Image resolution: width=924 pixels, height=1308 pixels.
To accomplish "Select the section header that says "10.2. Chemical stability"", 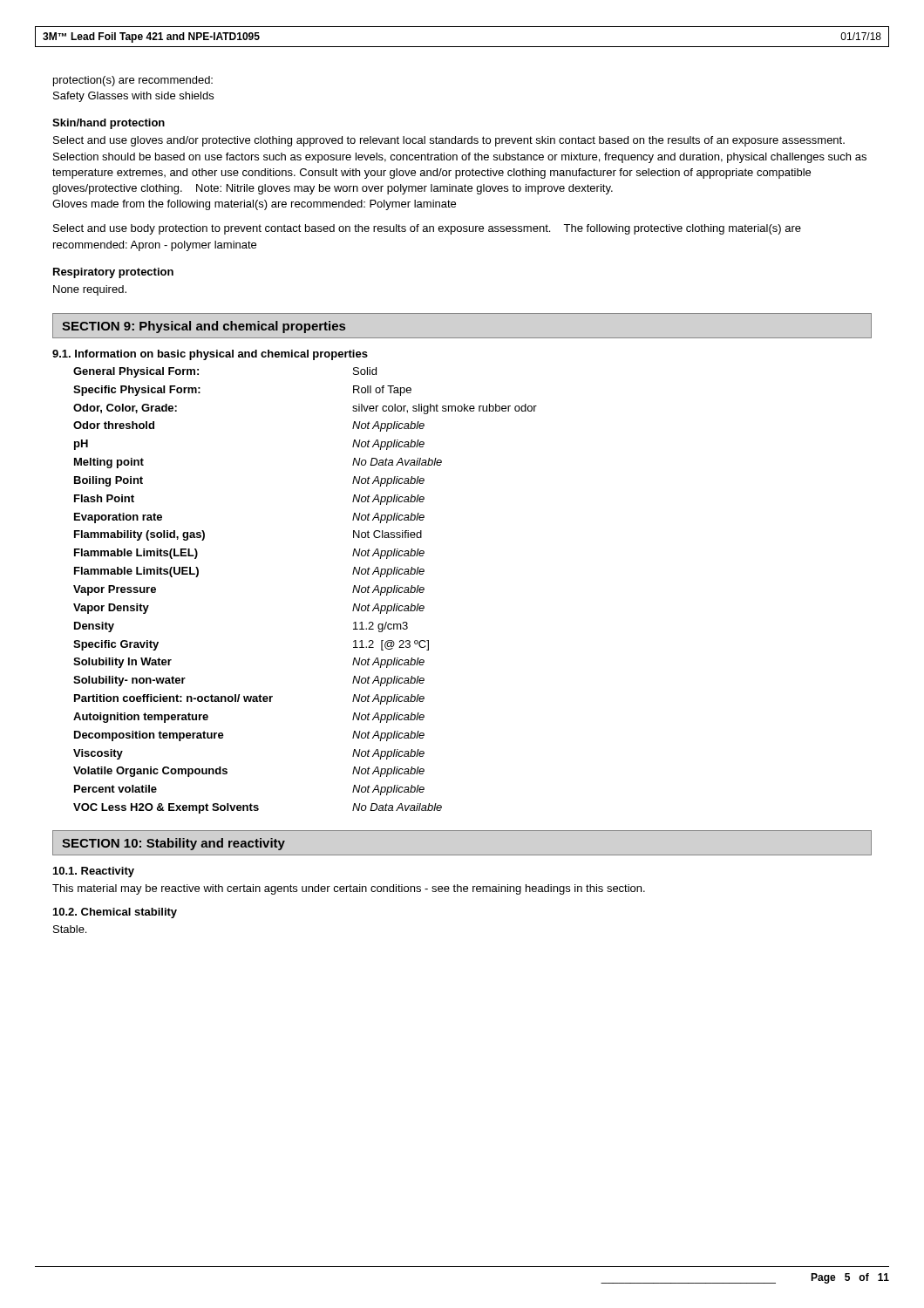I will point(115,912).
